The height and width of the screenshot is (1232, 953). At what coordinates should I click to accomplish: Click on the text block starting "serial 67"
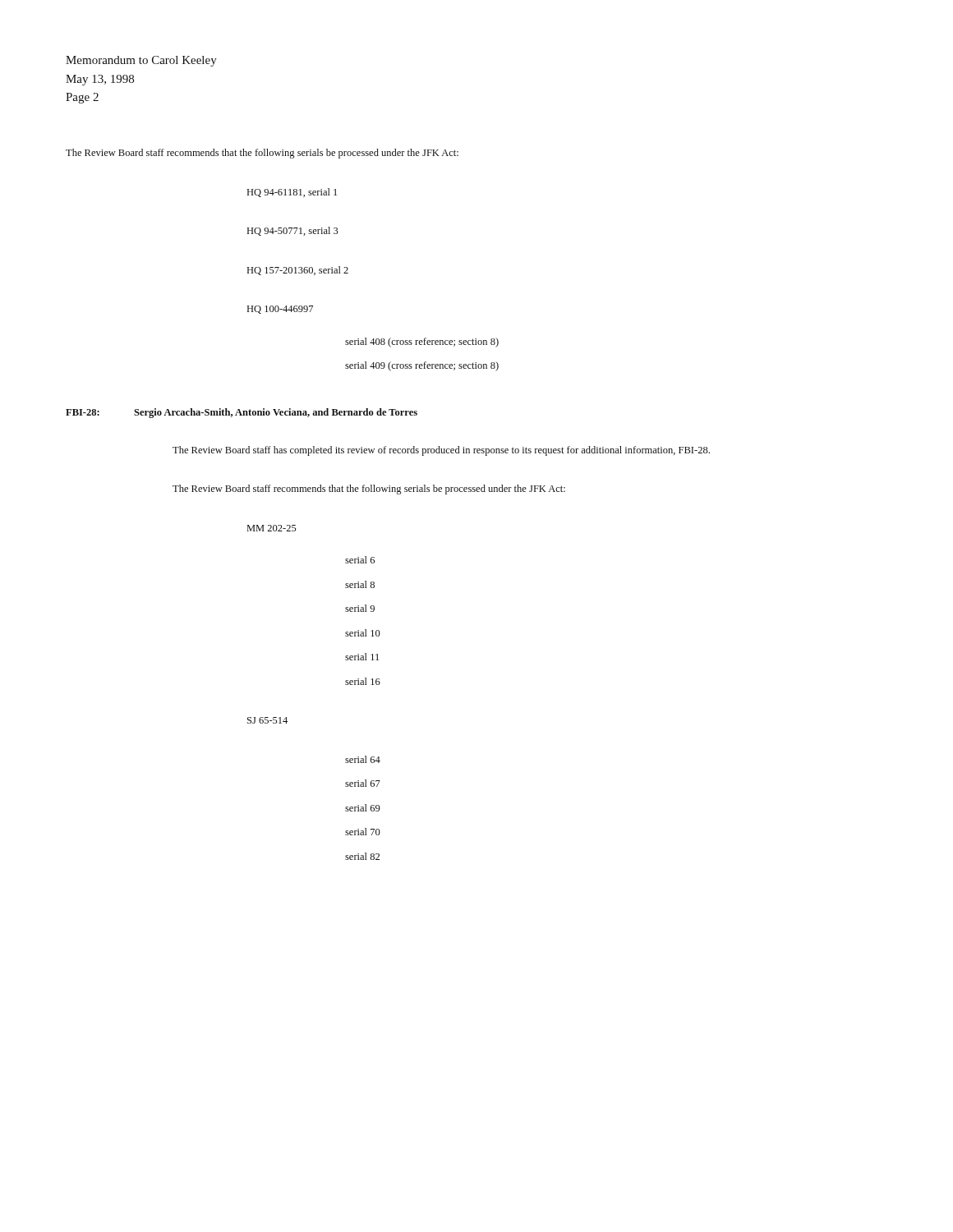click(x=363, y=784)
